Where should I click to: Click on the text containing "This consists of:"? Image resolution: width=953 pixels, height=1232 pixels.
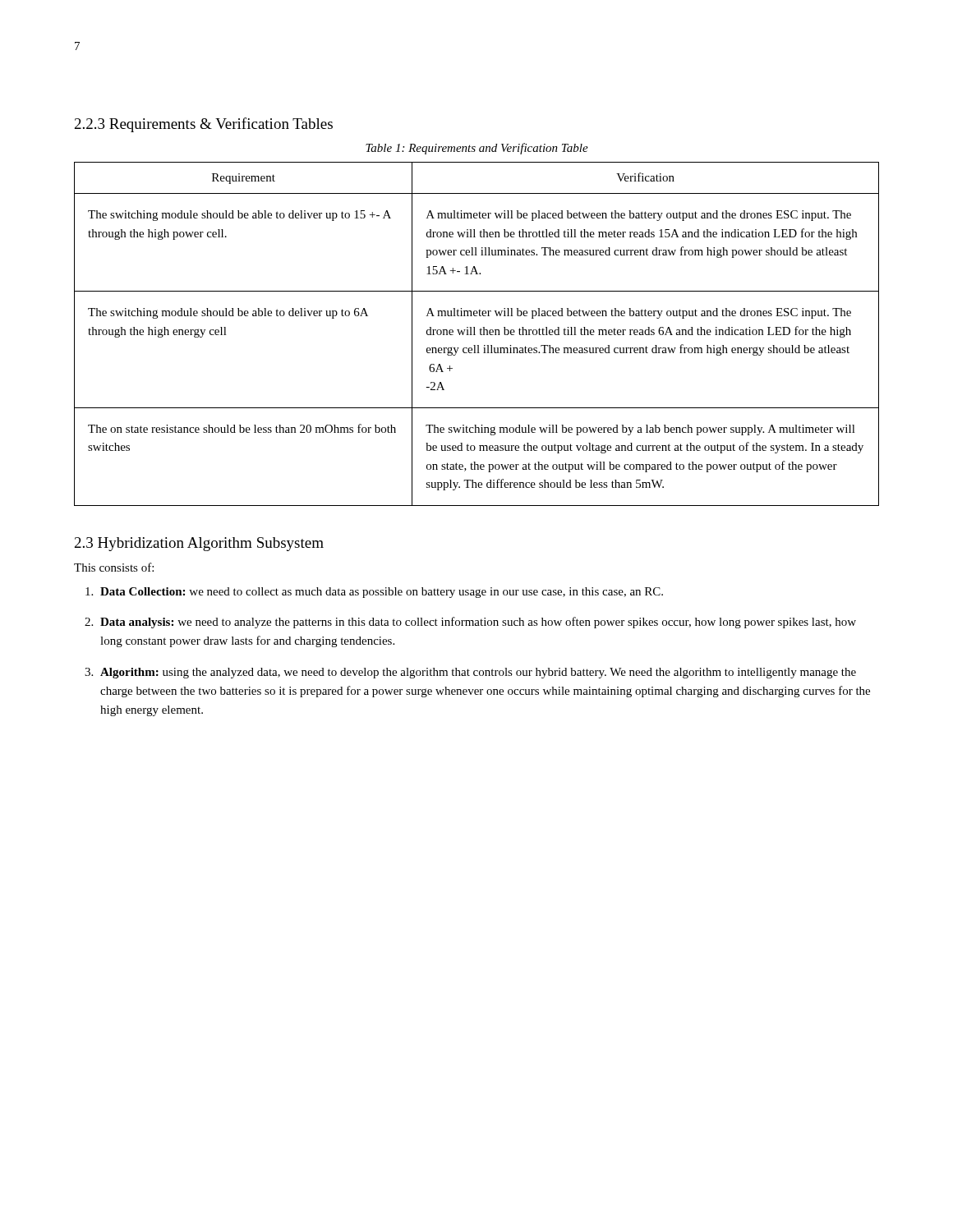tap(114, 567)
